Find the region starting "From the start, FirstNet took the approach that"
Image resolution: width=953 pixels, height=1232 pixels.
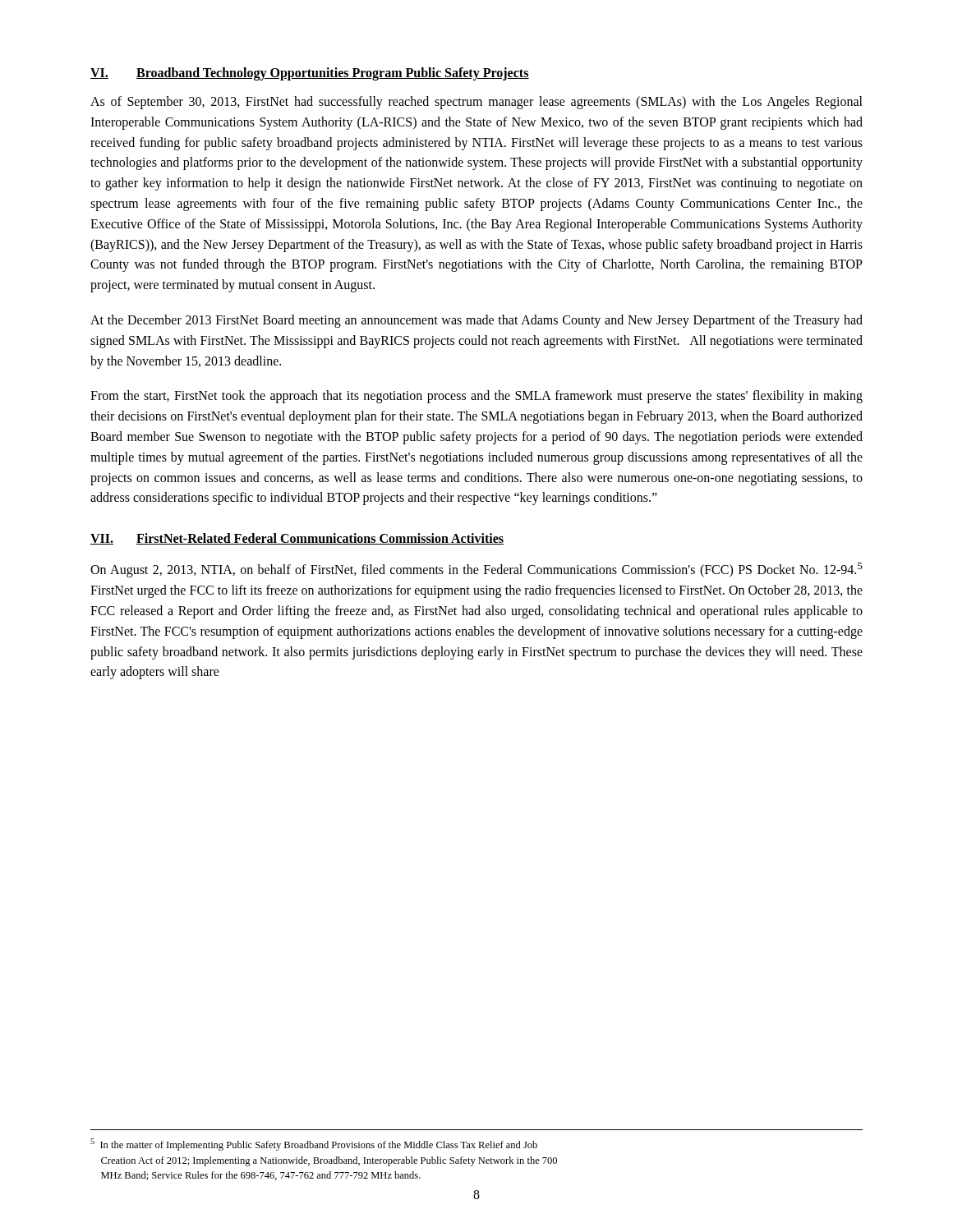[476, 447]
